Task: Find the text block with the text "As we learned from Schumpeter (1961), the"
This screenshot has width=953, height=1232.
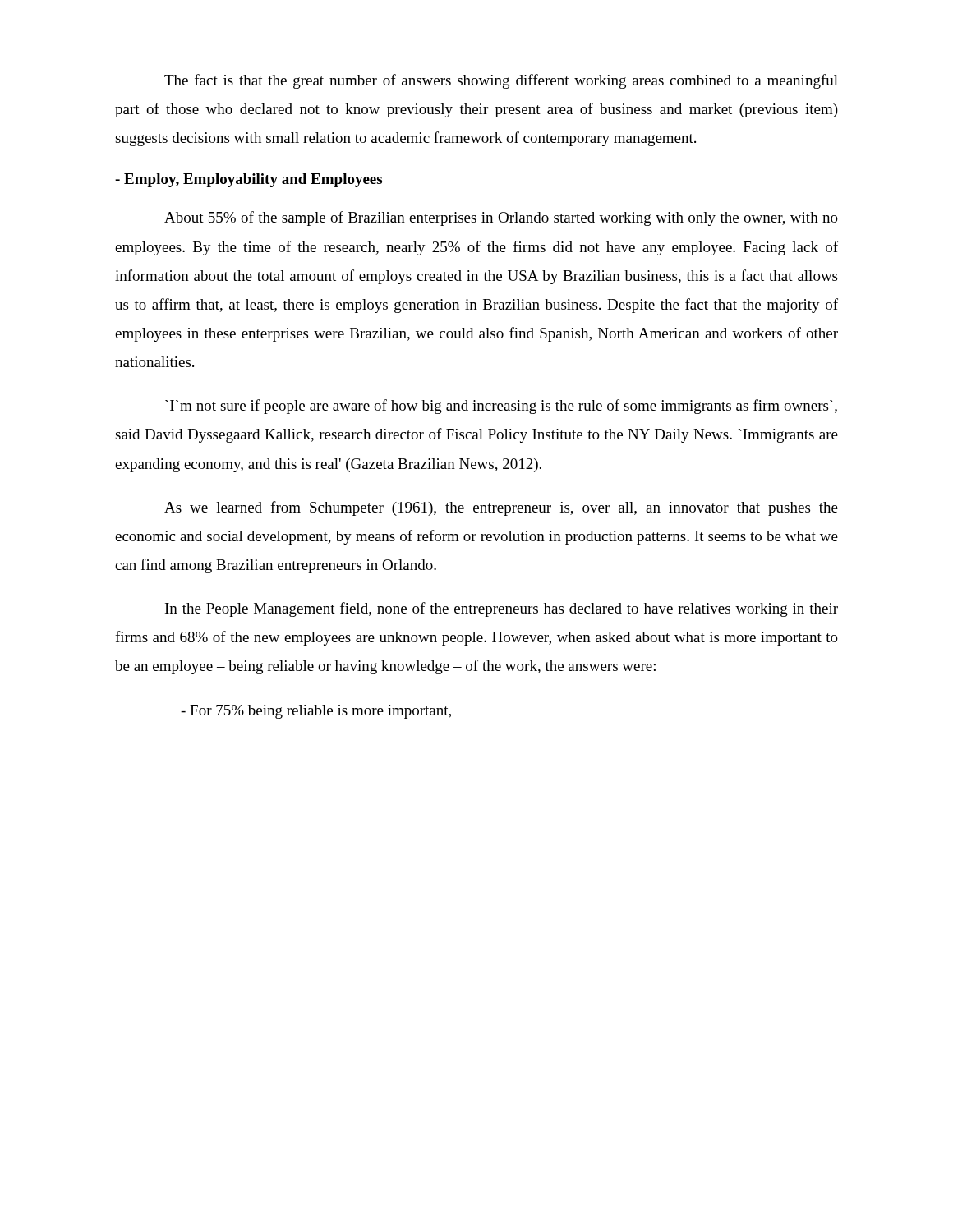Action: click(x=476, y=536)
